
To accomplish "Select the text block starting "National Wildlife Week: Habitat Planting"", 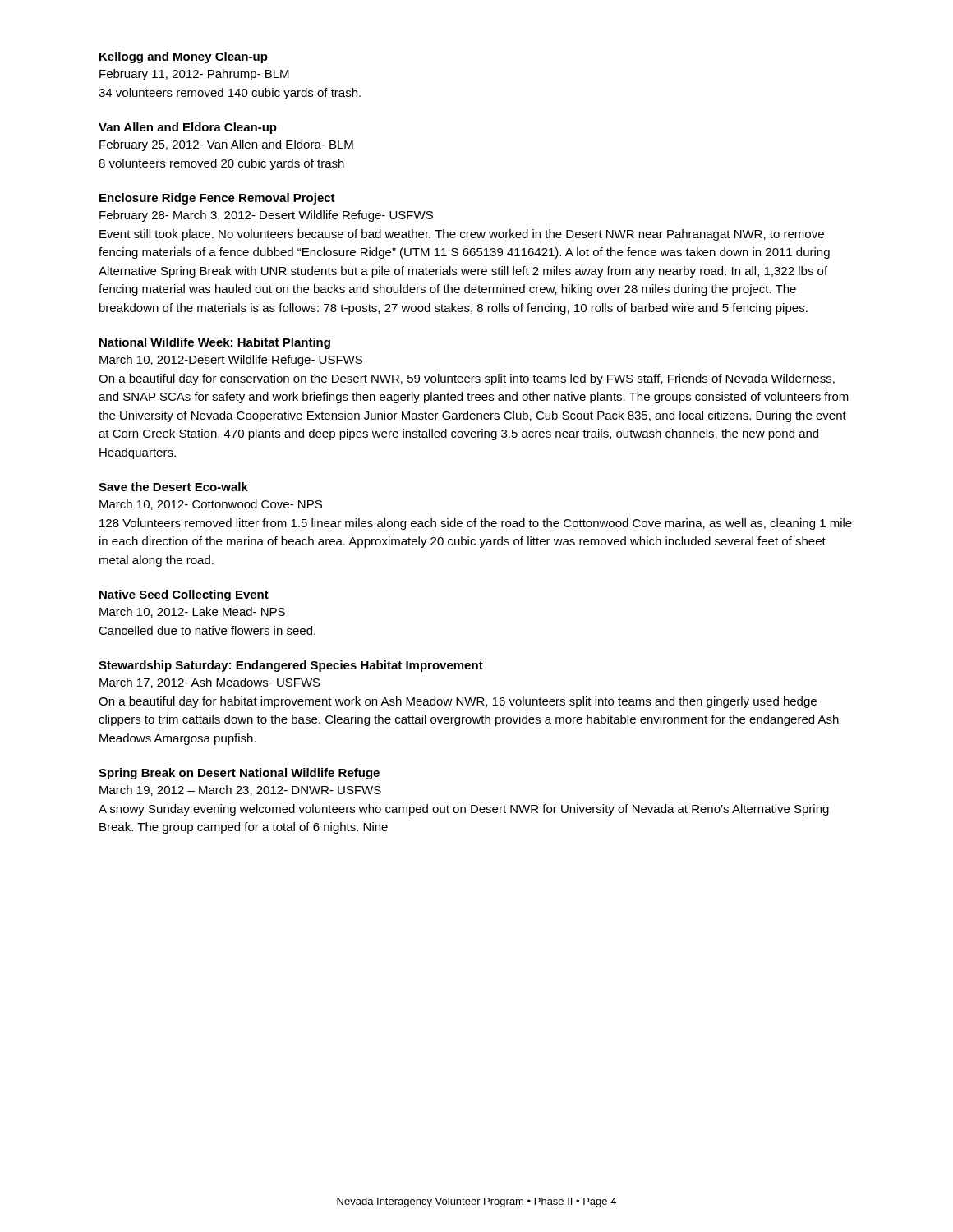I will [215, 342].
